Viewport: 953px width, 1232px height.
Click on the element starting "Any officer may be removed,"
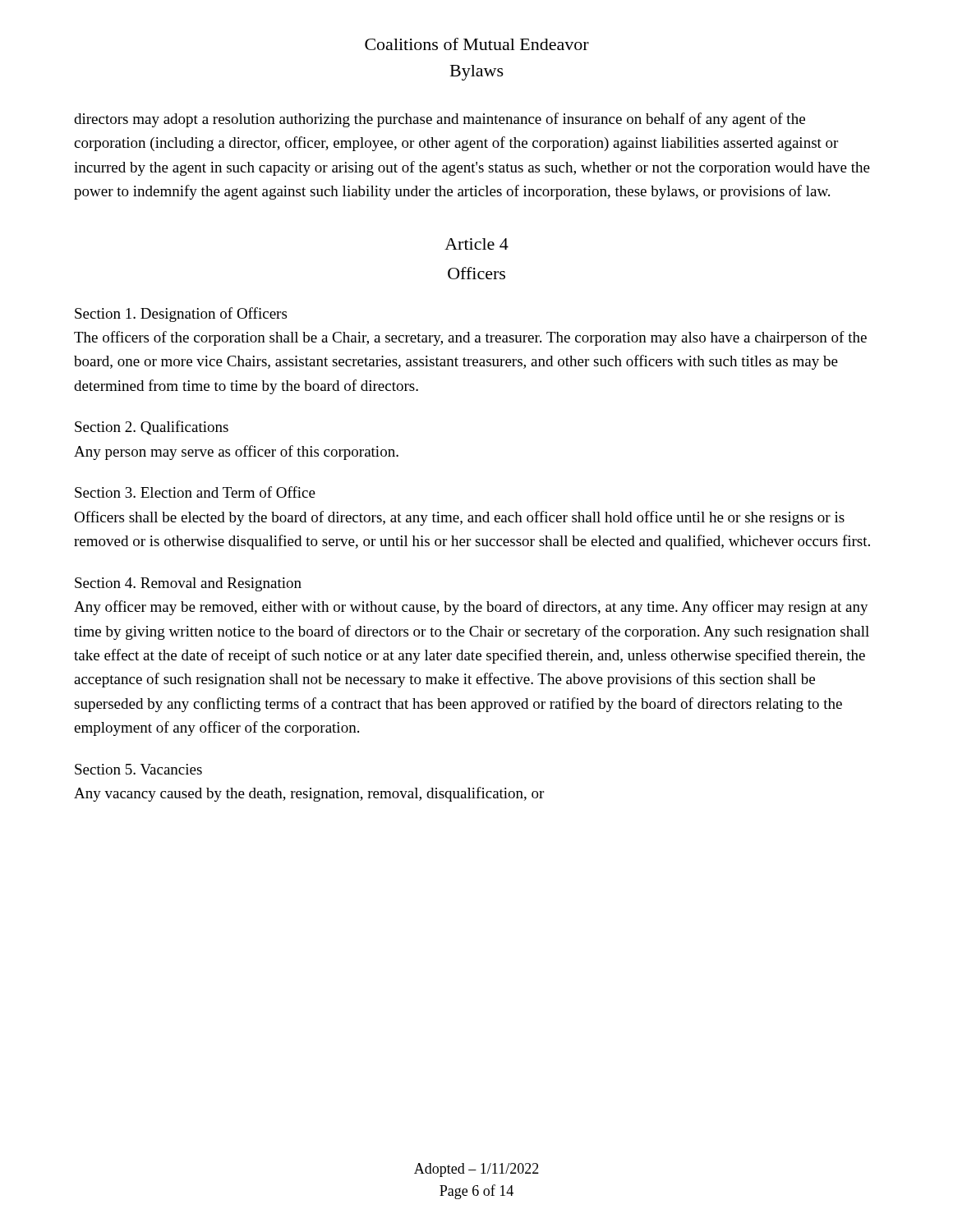point(472,667)
